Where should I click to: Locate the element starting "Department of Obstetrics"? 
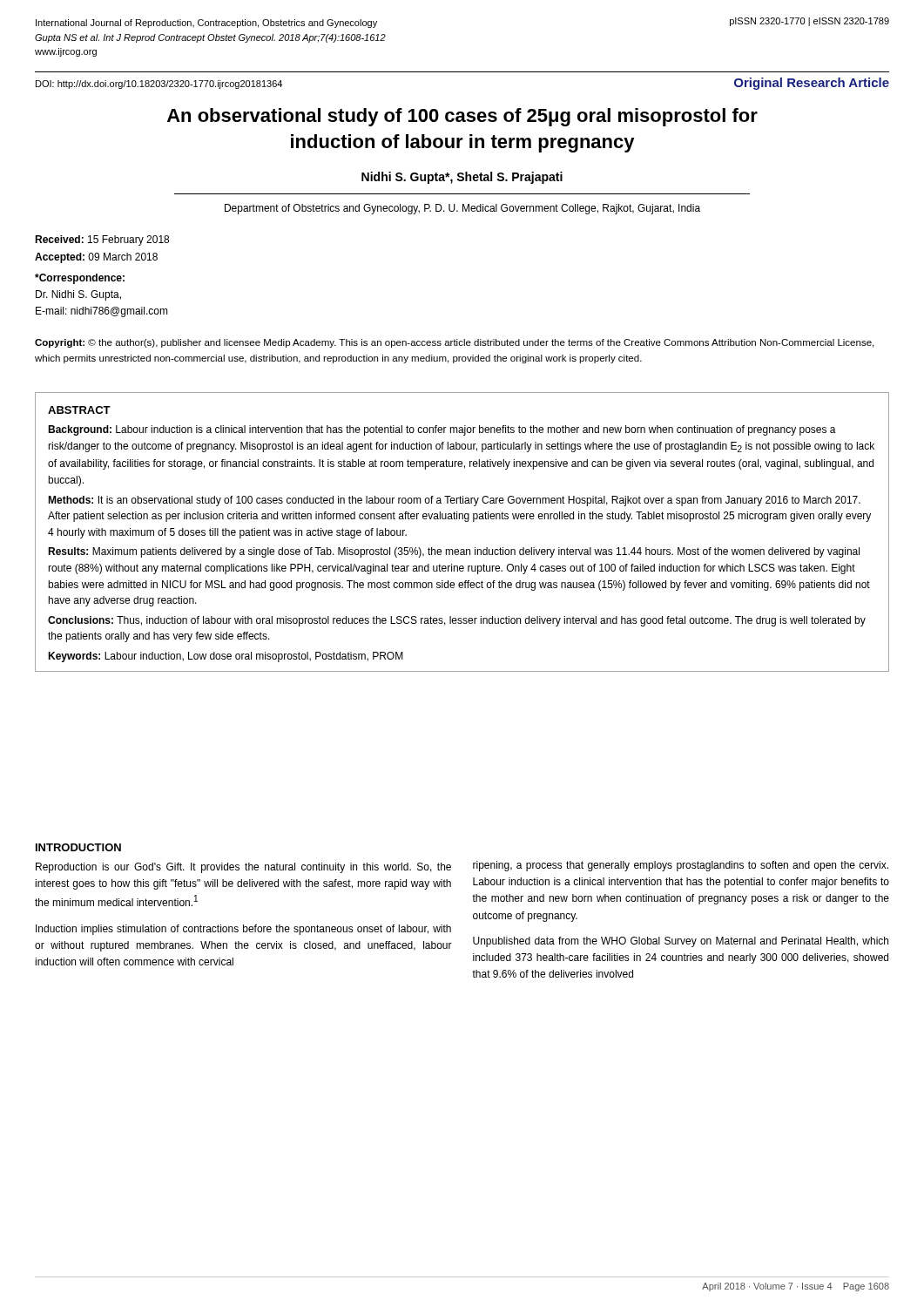click(x=462, y=208)
